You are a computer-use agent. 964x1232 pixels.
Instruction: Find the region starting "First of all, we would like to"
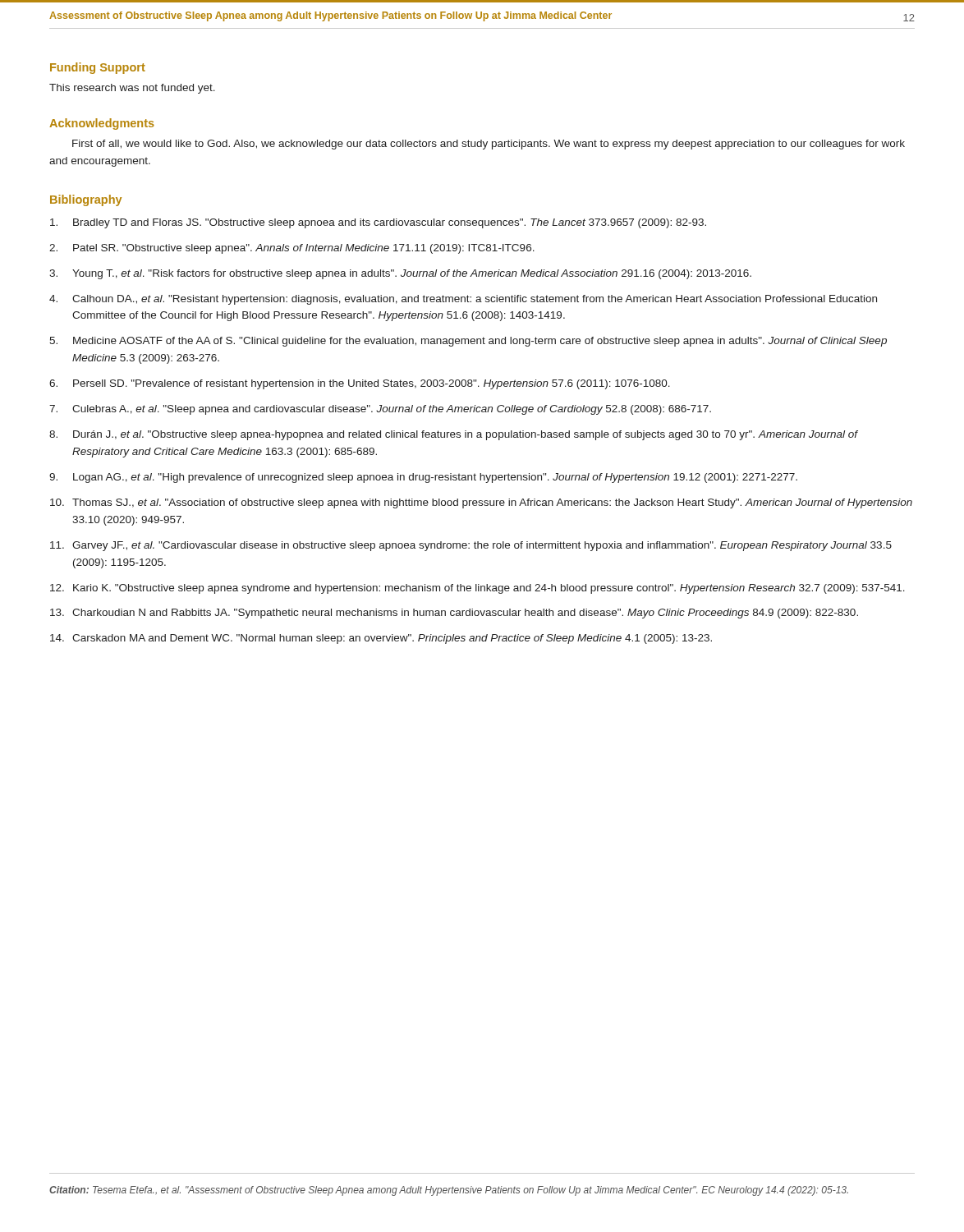(477, 152)
